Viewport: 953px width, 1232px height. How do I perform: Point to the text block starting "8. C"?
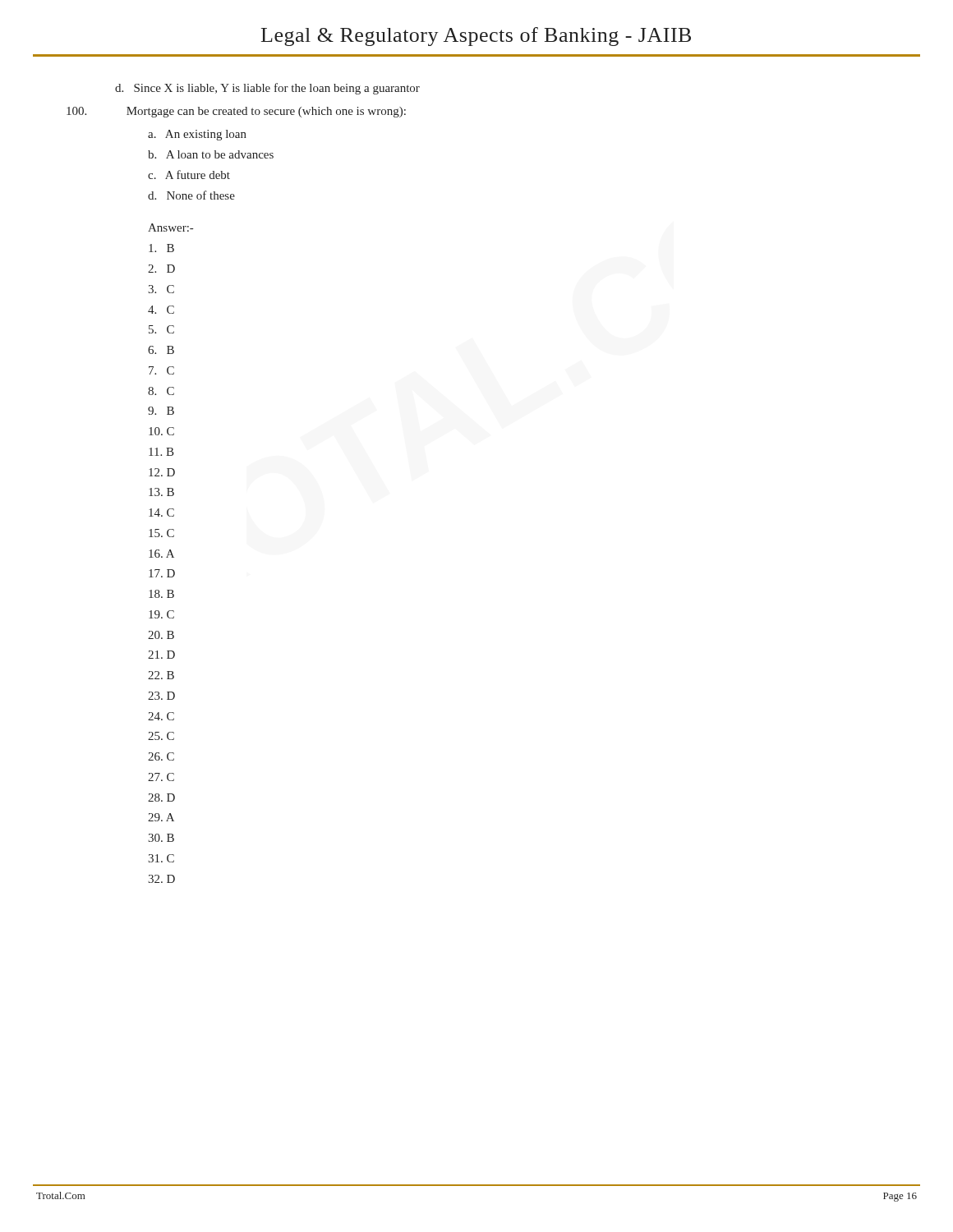pyautogui.click(x=161, y=391)
